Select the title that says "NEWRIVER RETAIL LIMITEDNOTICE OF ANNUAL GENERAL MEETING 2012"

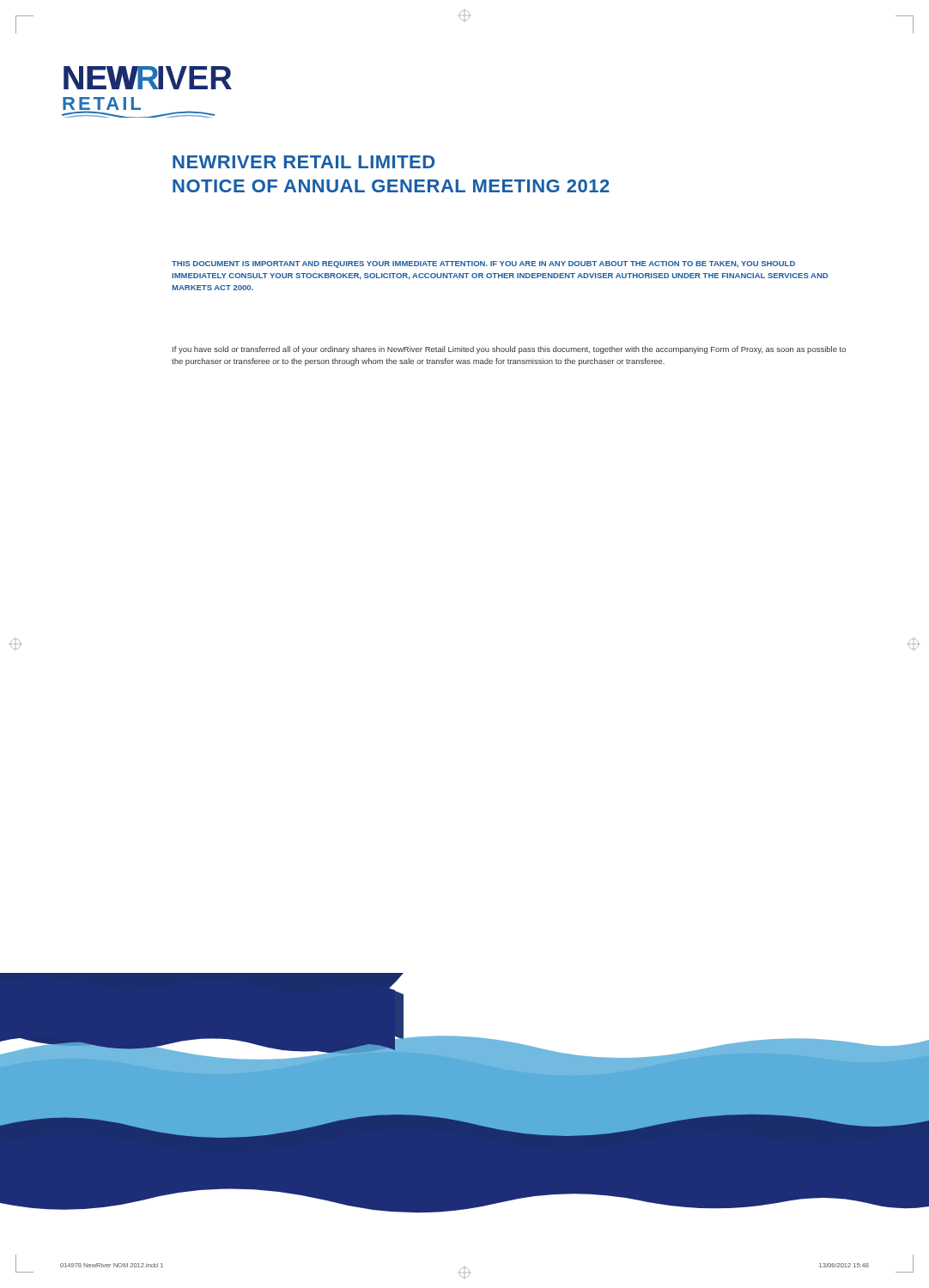tap(512, 174)
